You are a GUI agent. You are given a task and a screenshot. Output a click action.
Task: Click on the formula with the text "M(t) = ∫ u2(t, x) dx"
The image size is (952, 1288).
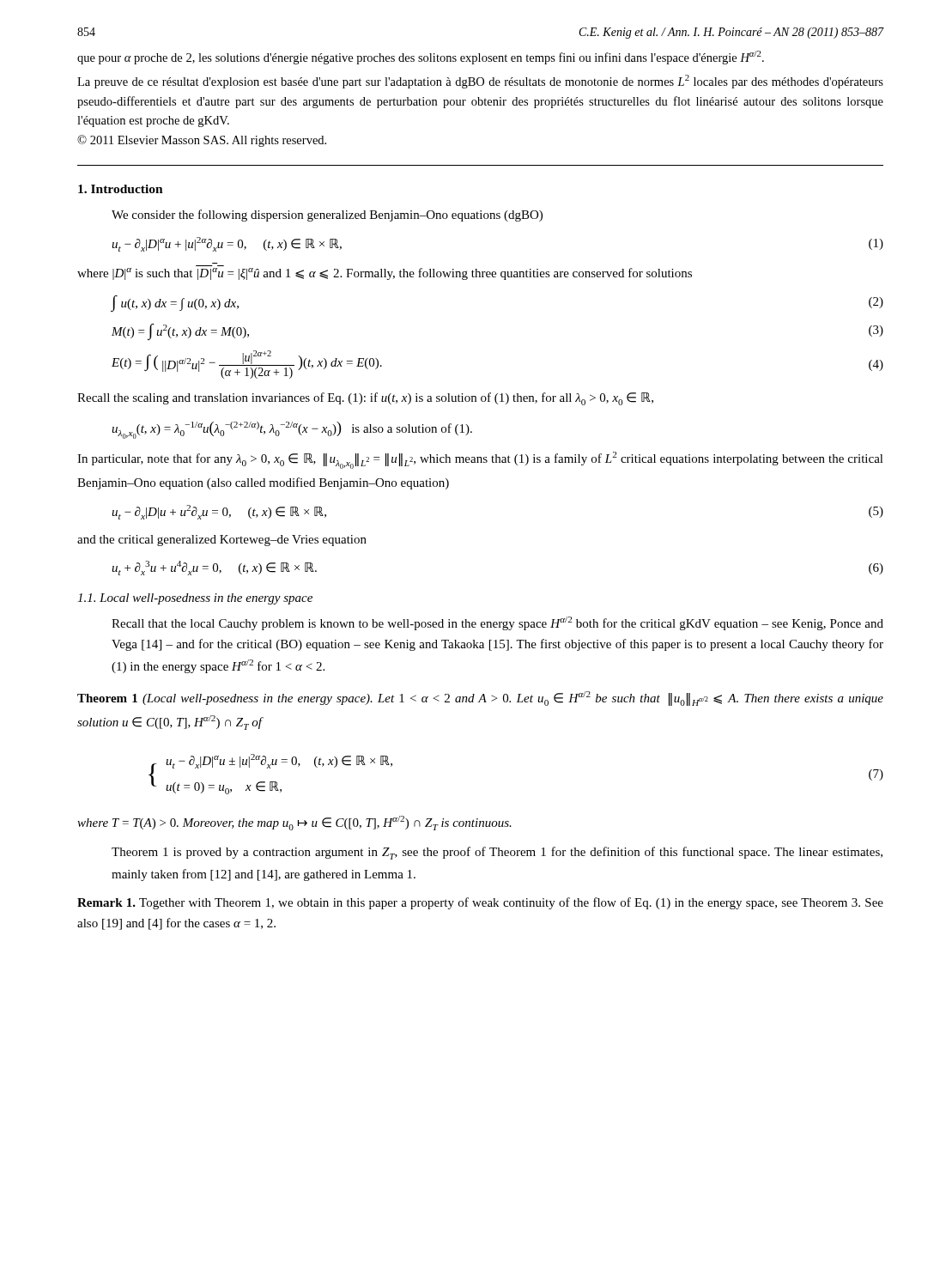pyautogui.click(x=190, y=332)
